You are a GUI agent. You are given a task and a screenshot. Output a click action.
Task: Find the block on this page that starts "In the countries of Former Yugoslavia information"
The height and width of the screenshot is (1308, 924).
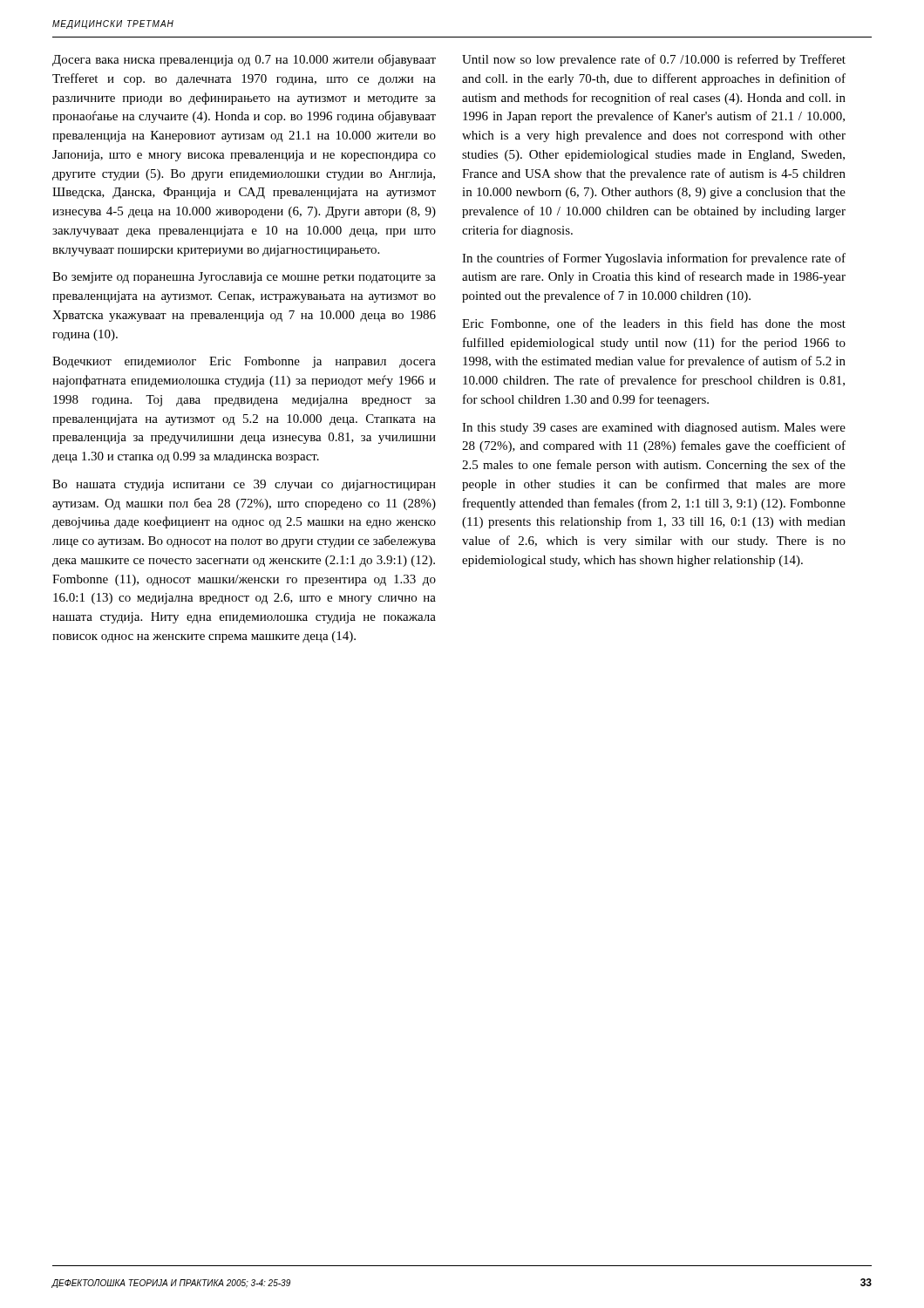(654, 277)
